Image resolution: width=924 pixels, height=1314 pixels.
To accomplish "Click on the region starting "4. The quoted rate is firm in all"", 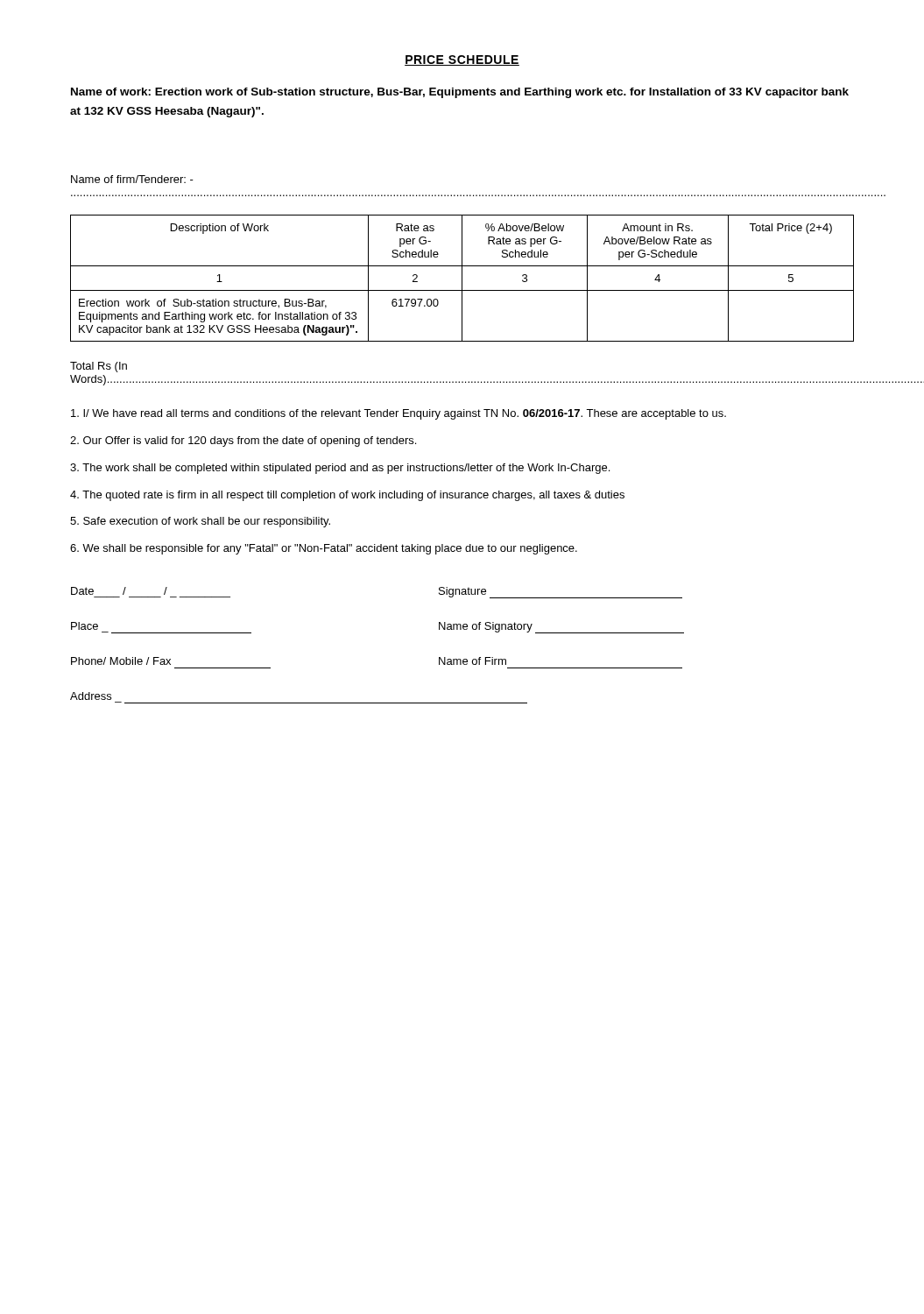I will tap(462, 495).
